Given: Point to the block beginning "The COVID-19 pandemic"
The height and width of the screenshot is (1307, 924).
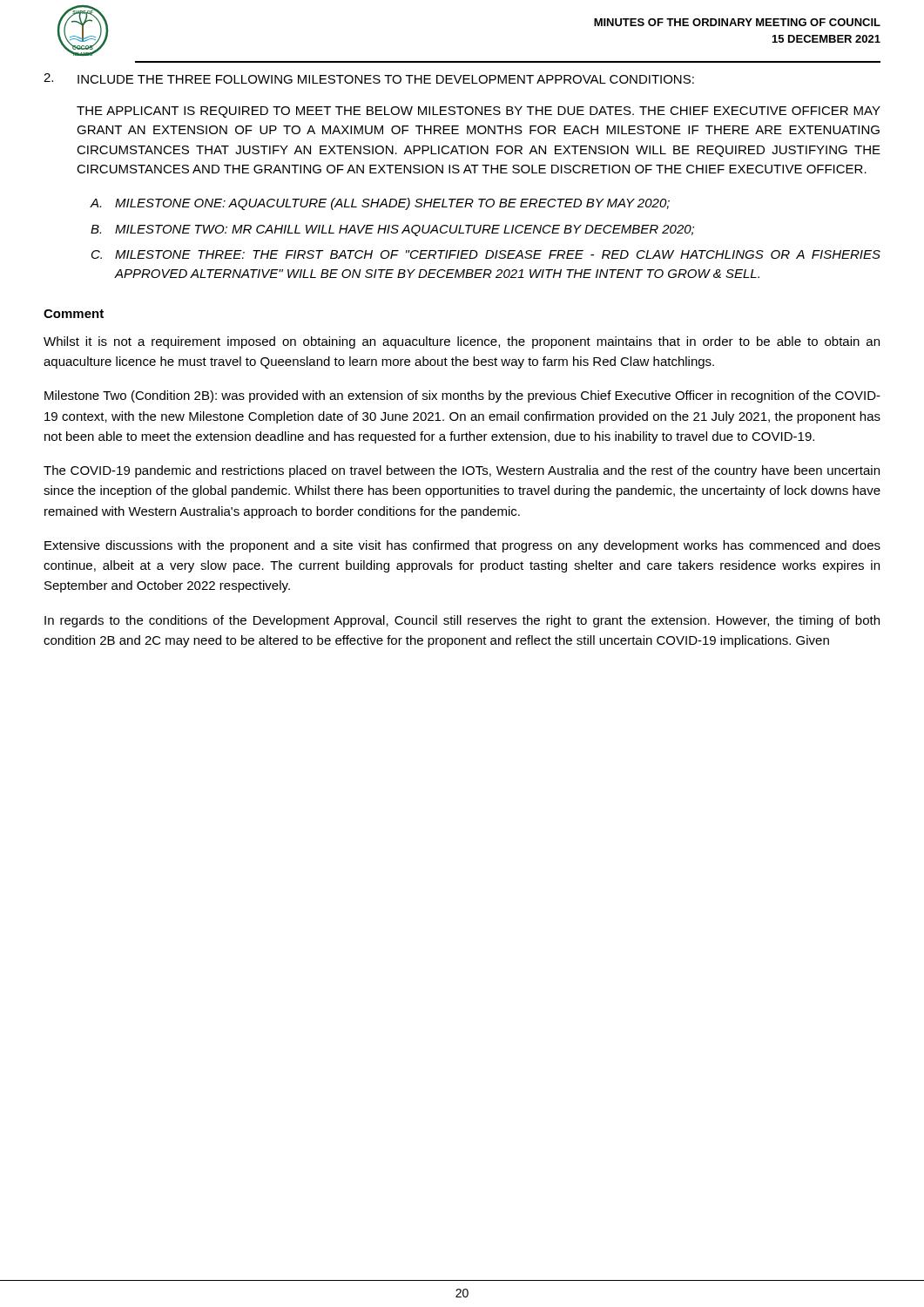Looking at the screenshot, I should tap(462, 490).
